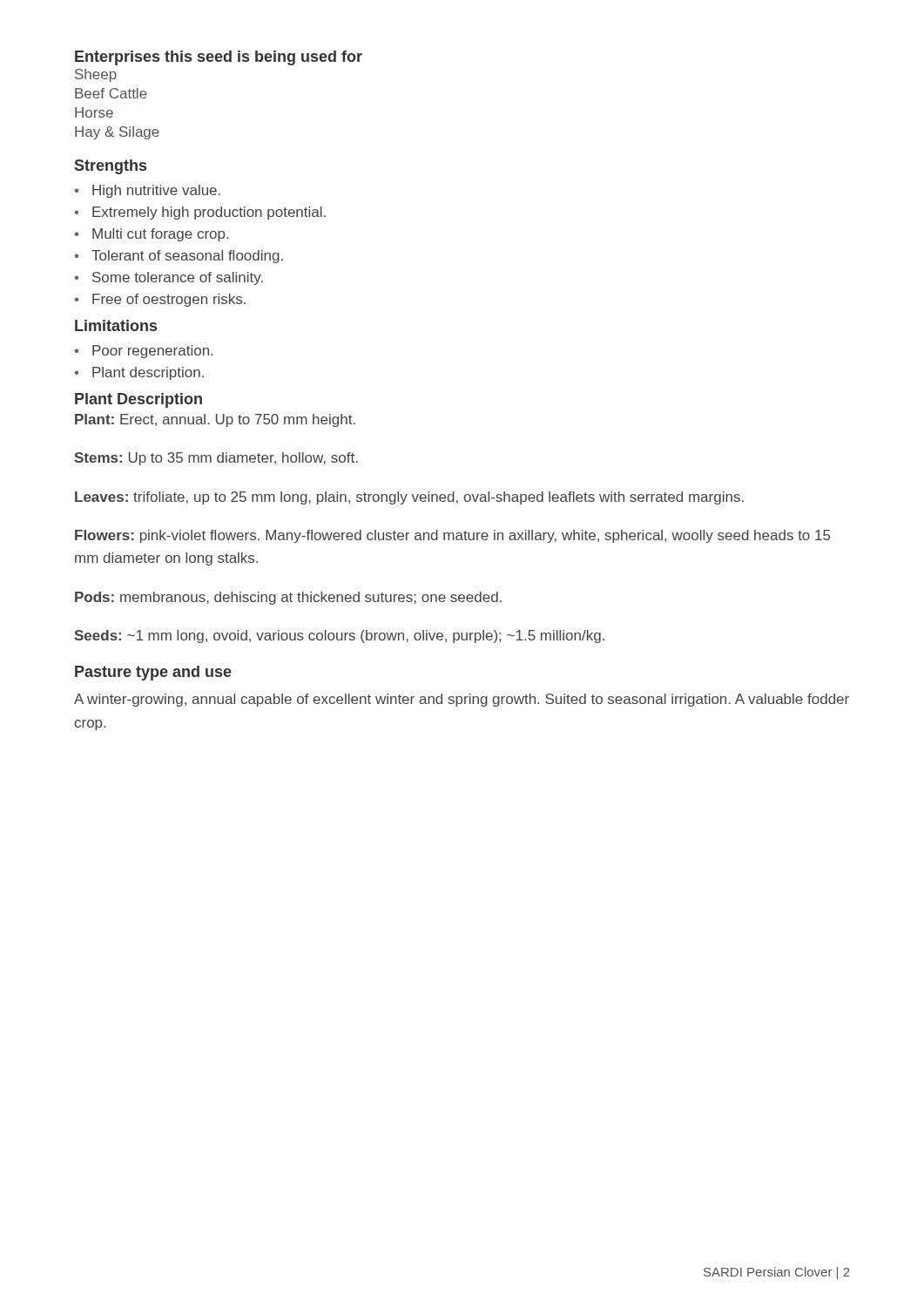
Task: Click on the section header that says "Enterprises this seed is being used"
Action: pos(218,57)
